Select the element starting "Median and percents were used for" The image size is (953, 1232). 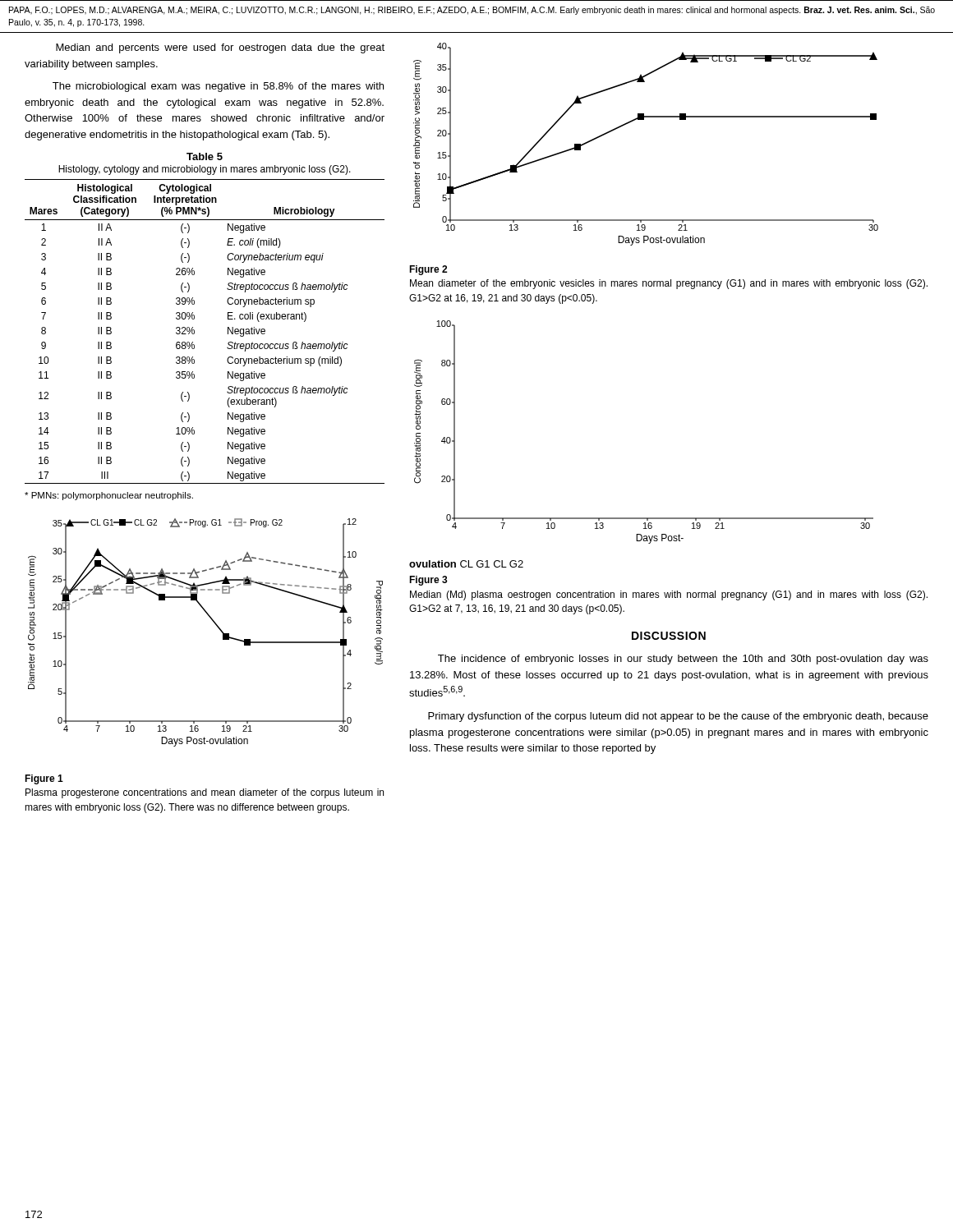205,55
